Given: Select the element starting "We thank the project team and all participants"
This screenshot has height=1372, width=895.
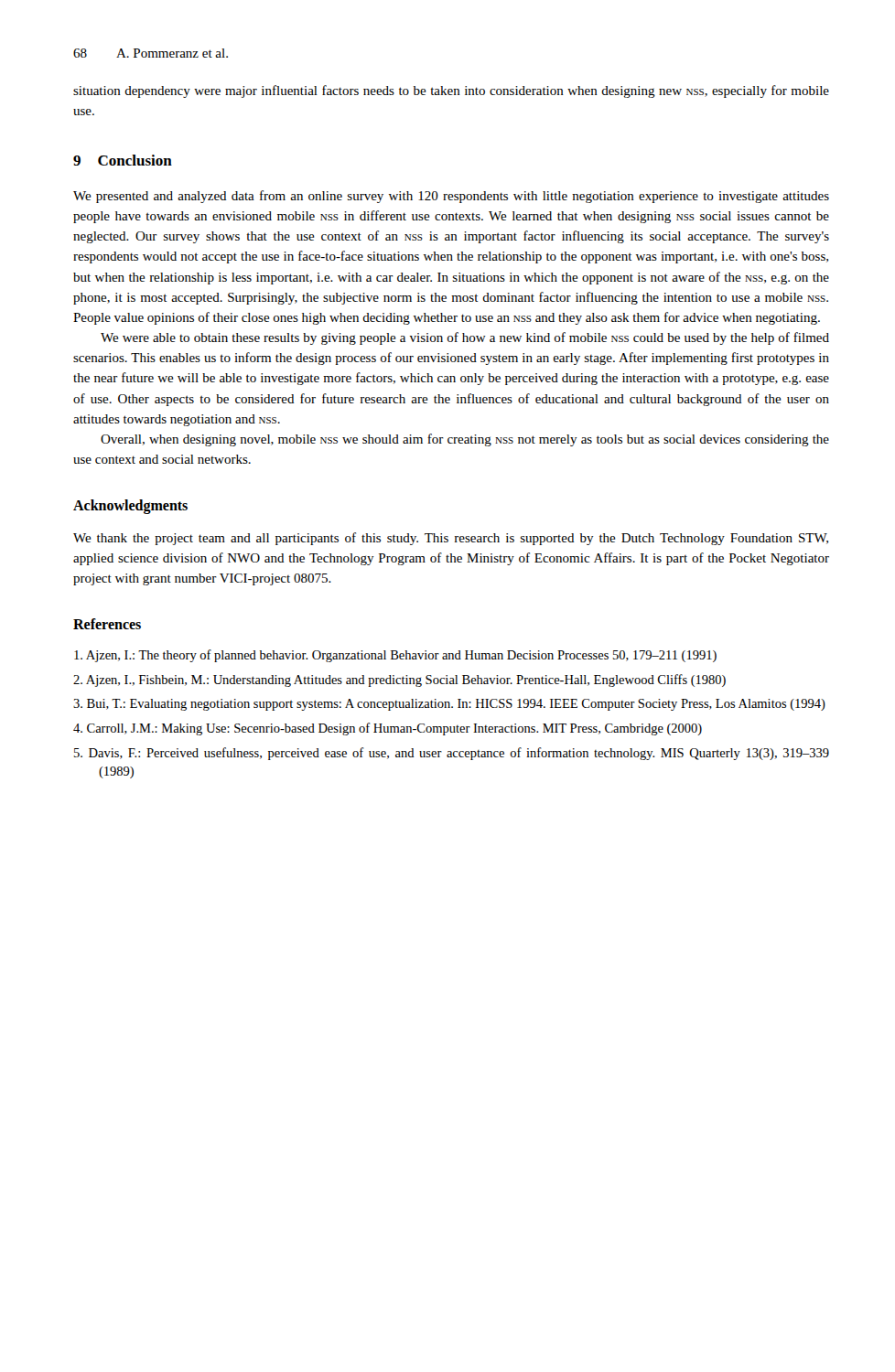Looking at the screenshot, I should (x=451, y=558).
